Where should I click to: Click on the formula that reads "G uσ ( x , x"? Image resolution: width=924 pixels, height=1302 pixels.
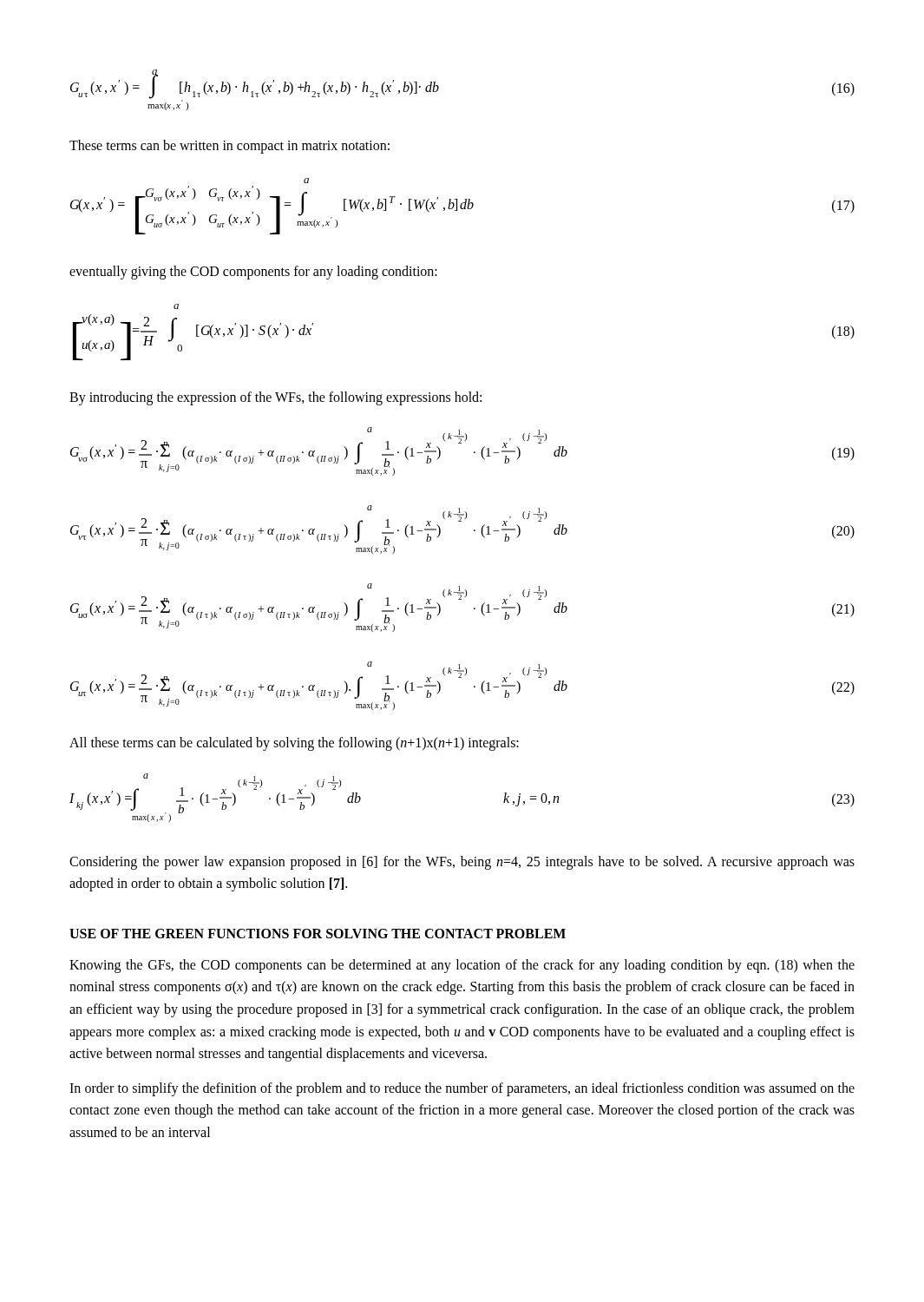[x=462, y=610]
